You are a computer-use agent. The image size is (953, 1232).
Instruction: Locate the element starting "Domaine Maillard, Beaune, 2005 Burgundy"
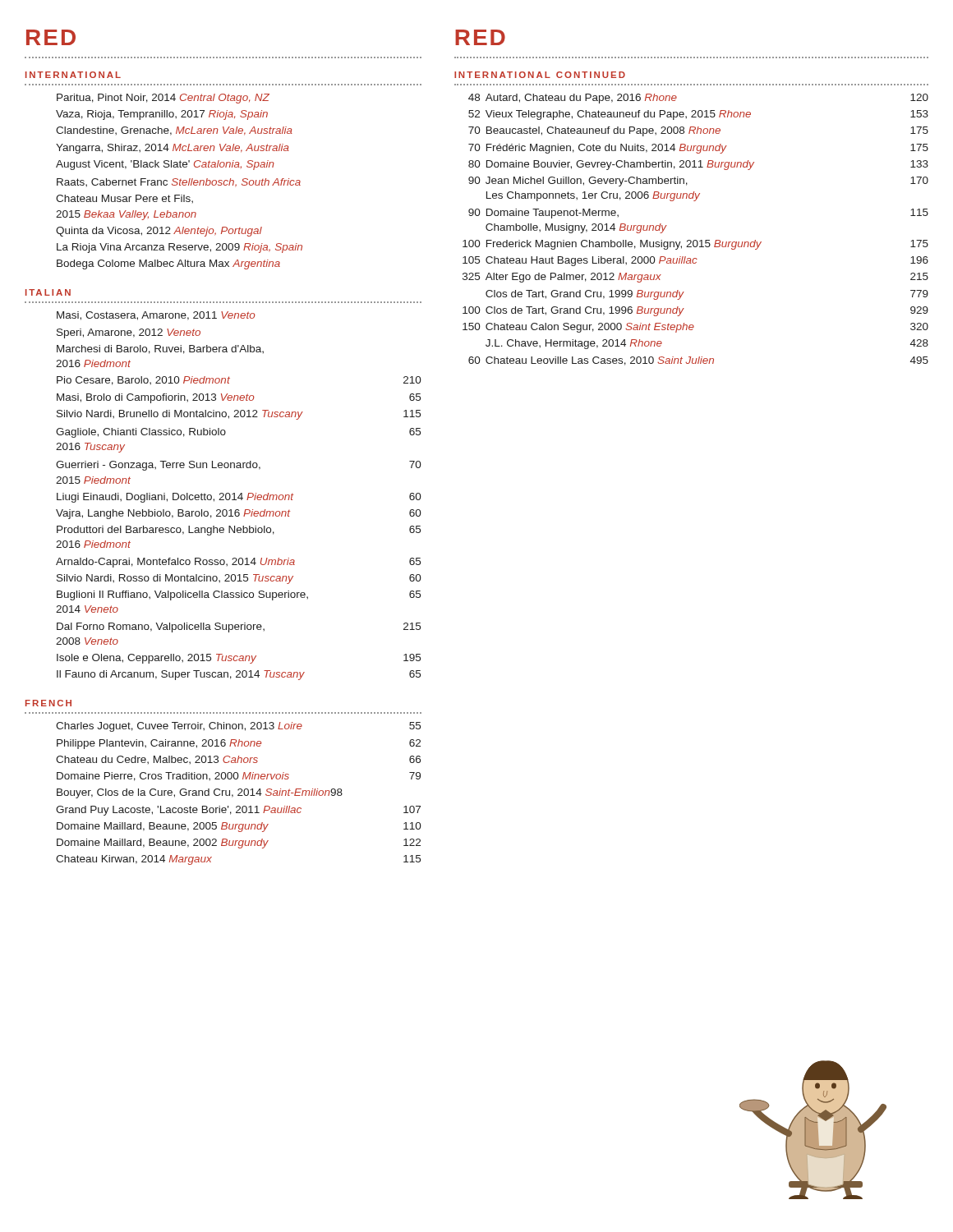pos(223,826)
